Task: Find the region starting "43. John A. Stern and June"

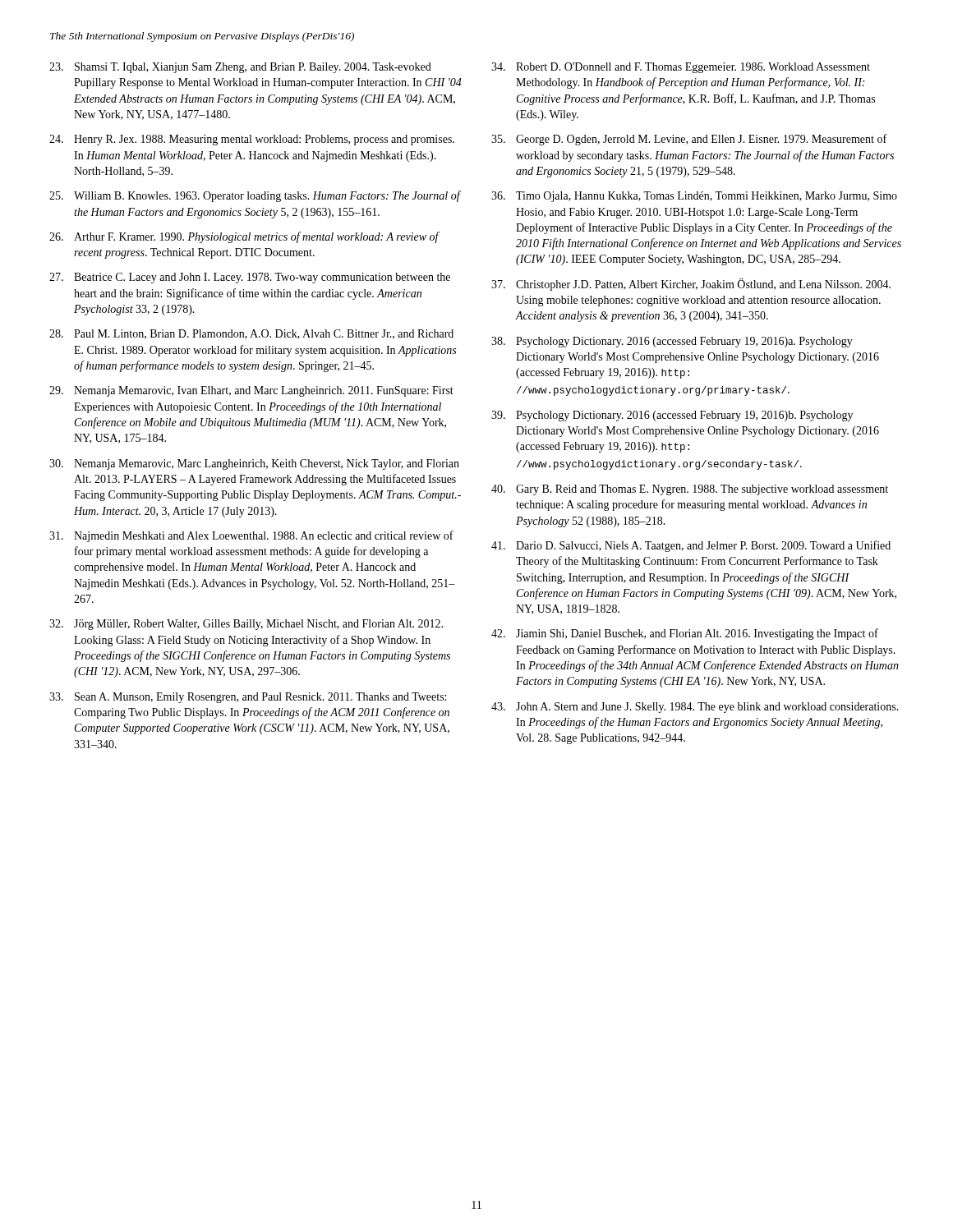Action: (x=698, y=723)
